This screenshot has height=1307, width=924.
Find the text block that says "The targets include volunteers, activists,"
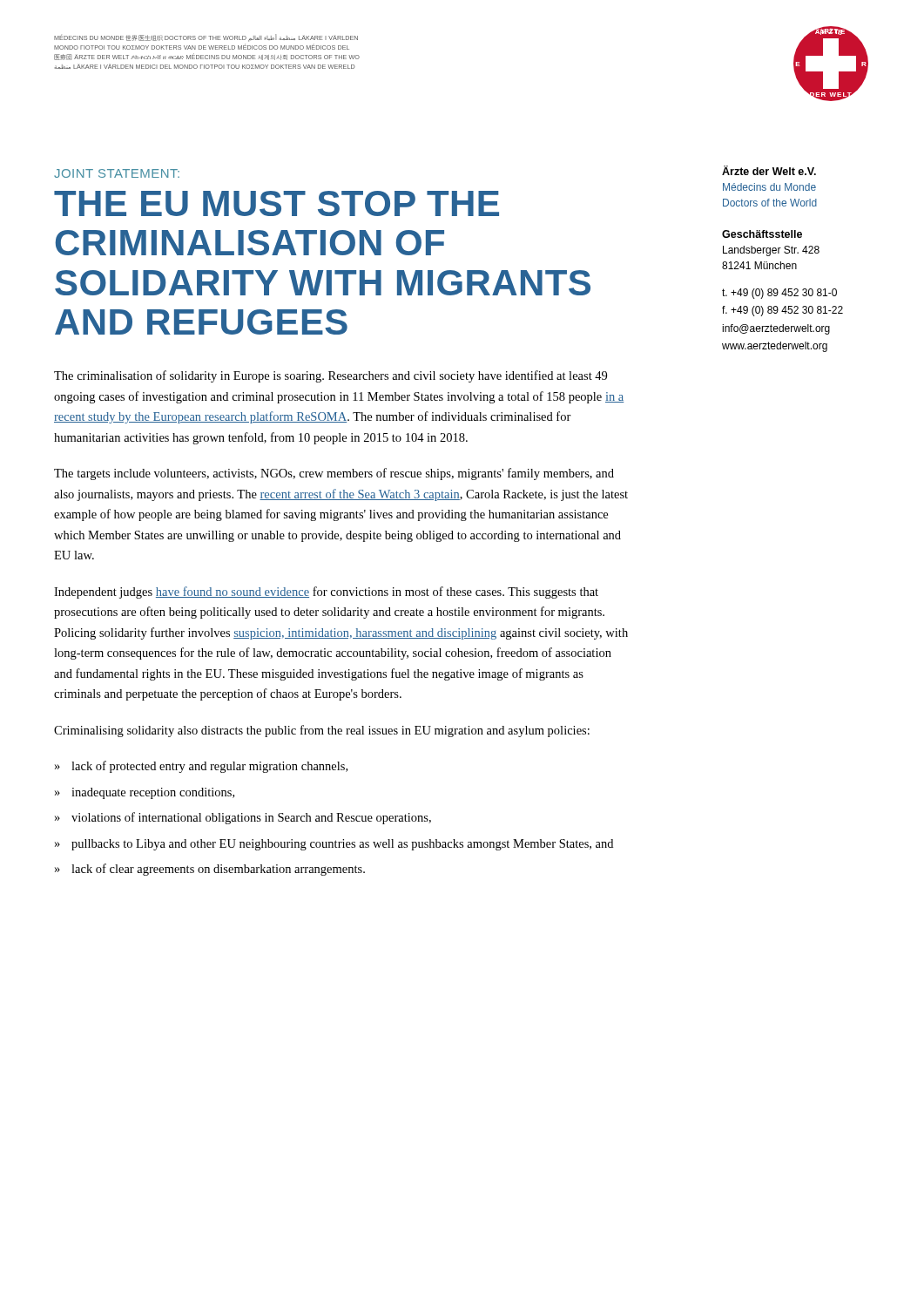coord(341,514)
